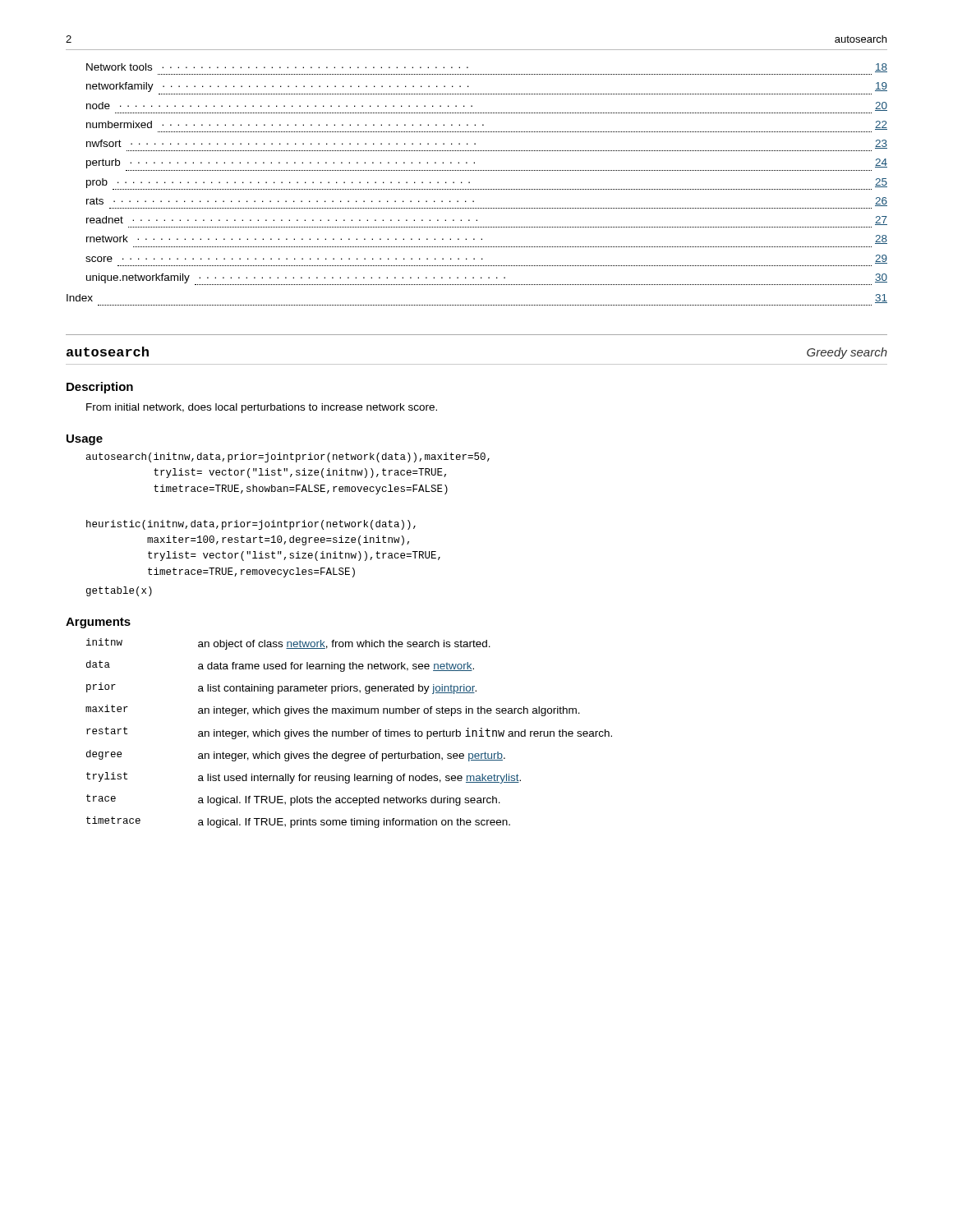The image size is (953, 1232).
Task: Find the text starting "autosearch Greedy search"
Action: coord(476,353)
